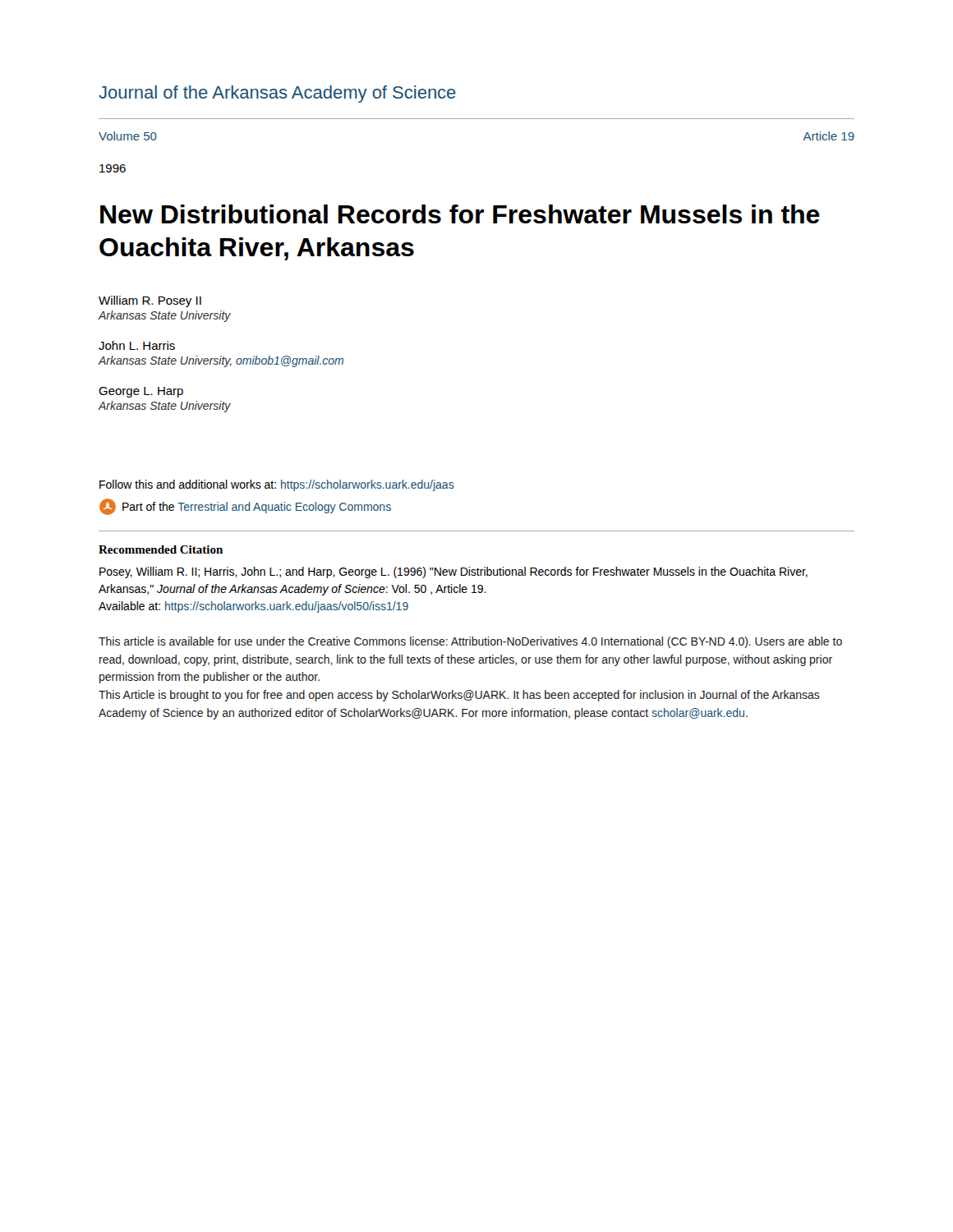The height and width of the screenshot is (1232, 953).
Task: Locate the block starting "John L. Harris Arkansas State University, omibob1@gmail.com"
Action: (137, 345)
